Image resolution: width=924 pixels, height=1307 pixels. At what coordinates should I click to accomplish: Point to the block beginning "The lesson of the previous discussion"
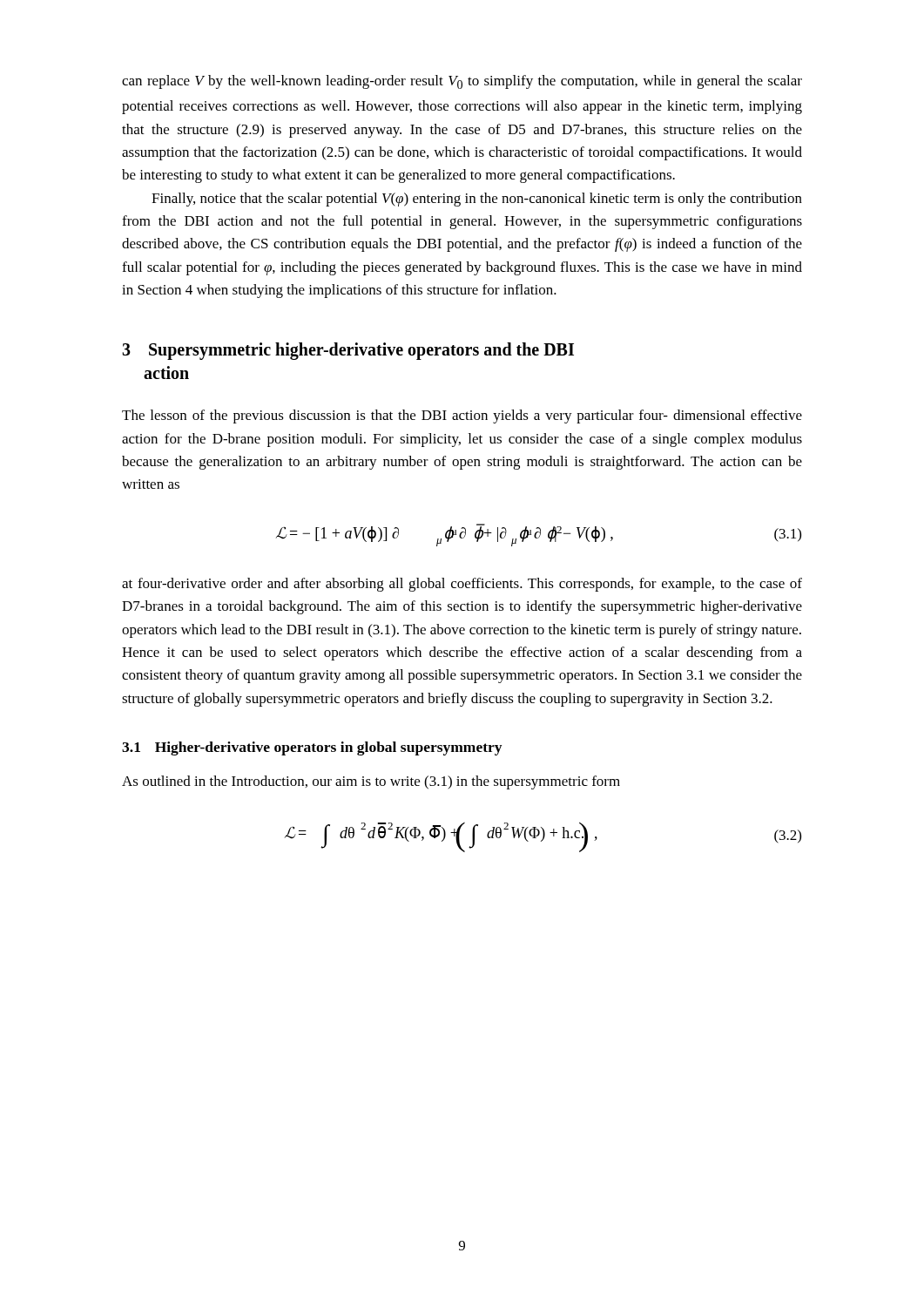(462, 451)
